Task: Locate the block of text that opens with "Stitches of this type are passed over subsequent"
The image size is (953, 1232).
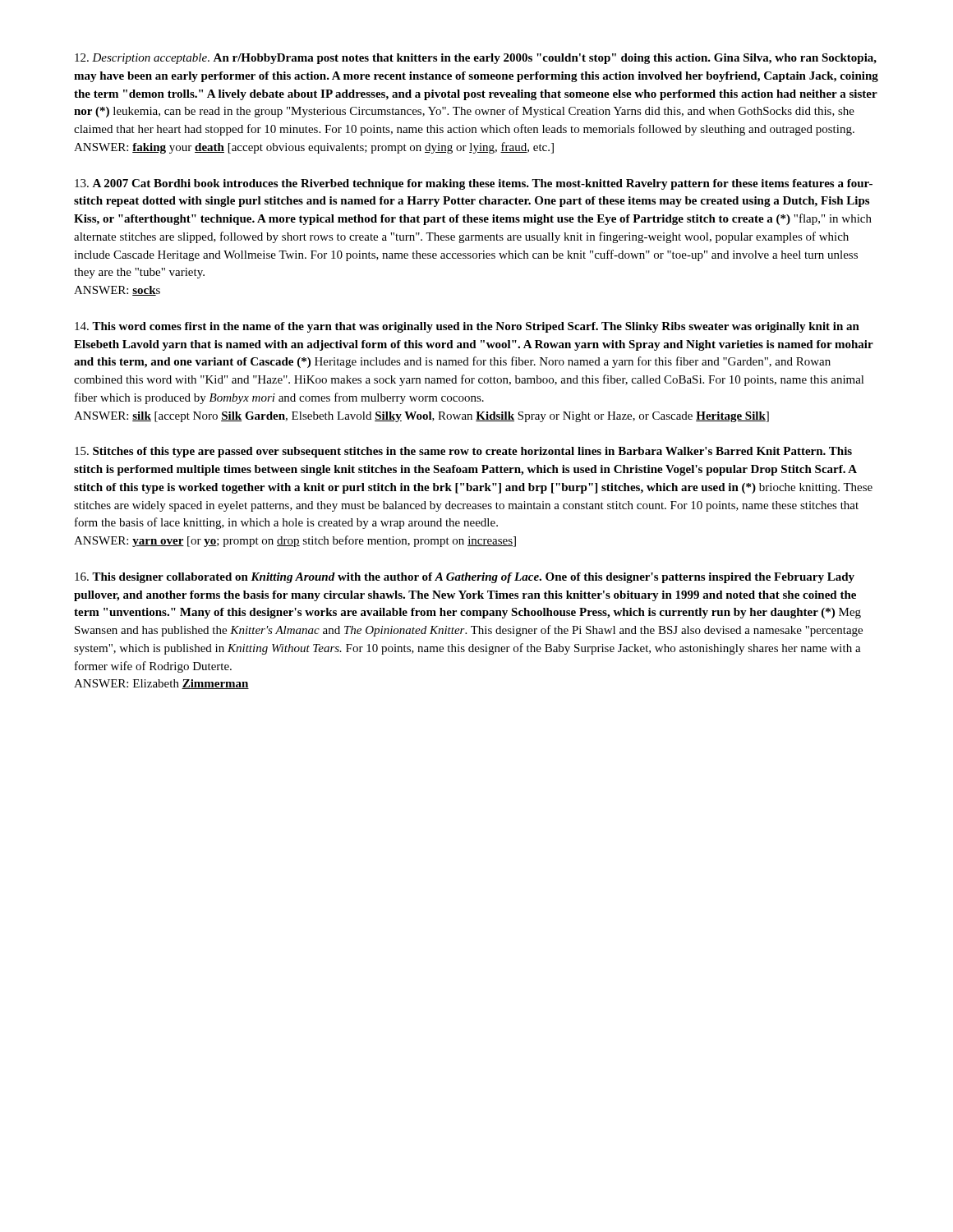Action: (x=473, y=496)
